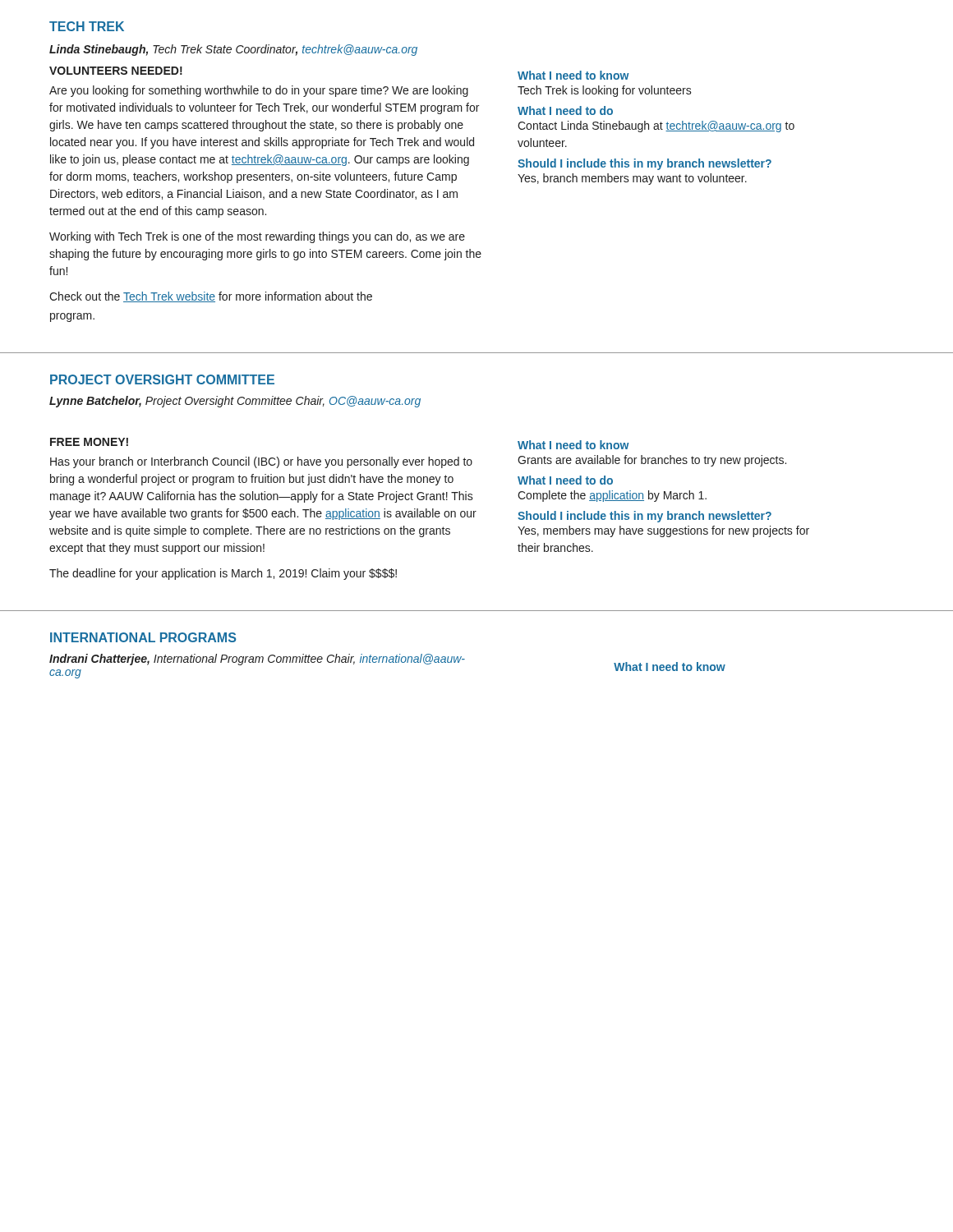This screenshot has height=1232, width=953.
Task: Locate the block of text that opens with "Lynne Batchelor, Project Oversight"
Action: 235,401
